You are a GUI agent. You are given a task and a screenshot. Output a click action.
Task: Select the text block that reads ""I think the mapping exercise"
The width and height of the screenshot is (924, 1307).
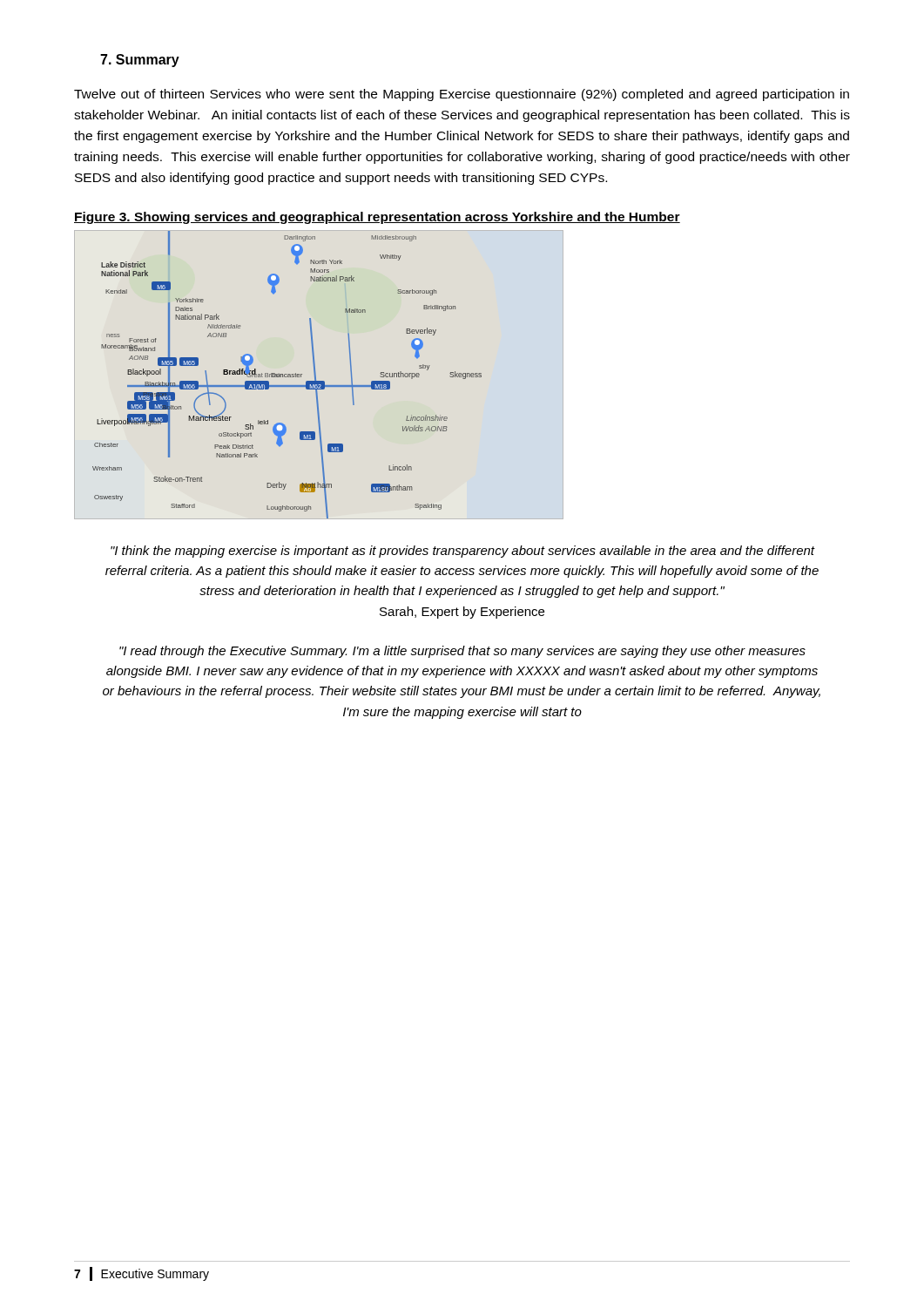(x=462, y=580)
